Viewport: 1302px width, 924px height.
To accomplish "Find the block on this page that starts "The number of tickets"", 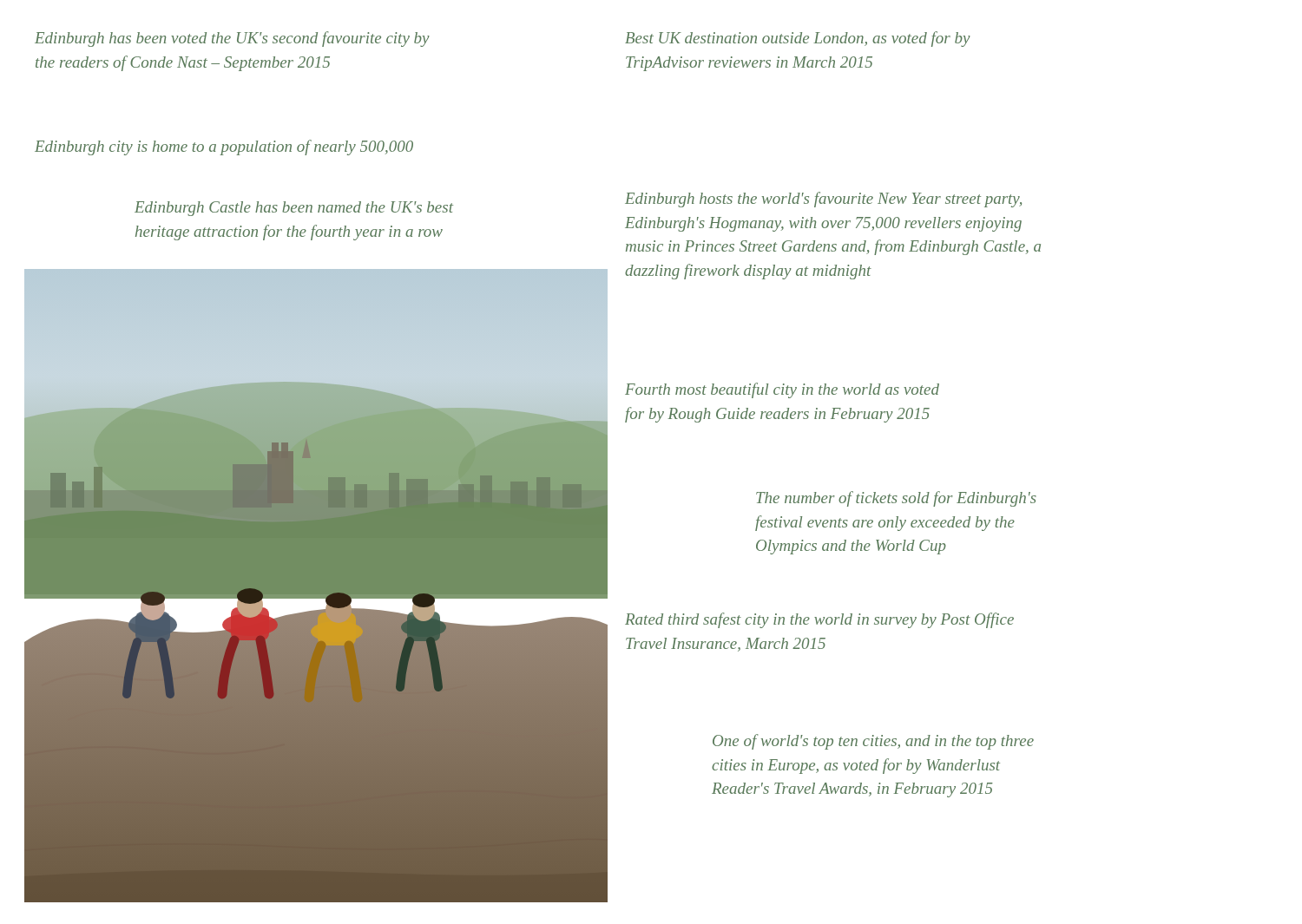I will 896,521.
